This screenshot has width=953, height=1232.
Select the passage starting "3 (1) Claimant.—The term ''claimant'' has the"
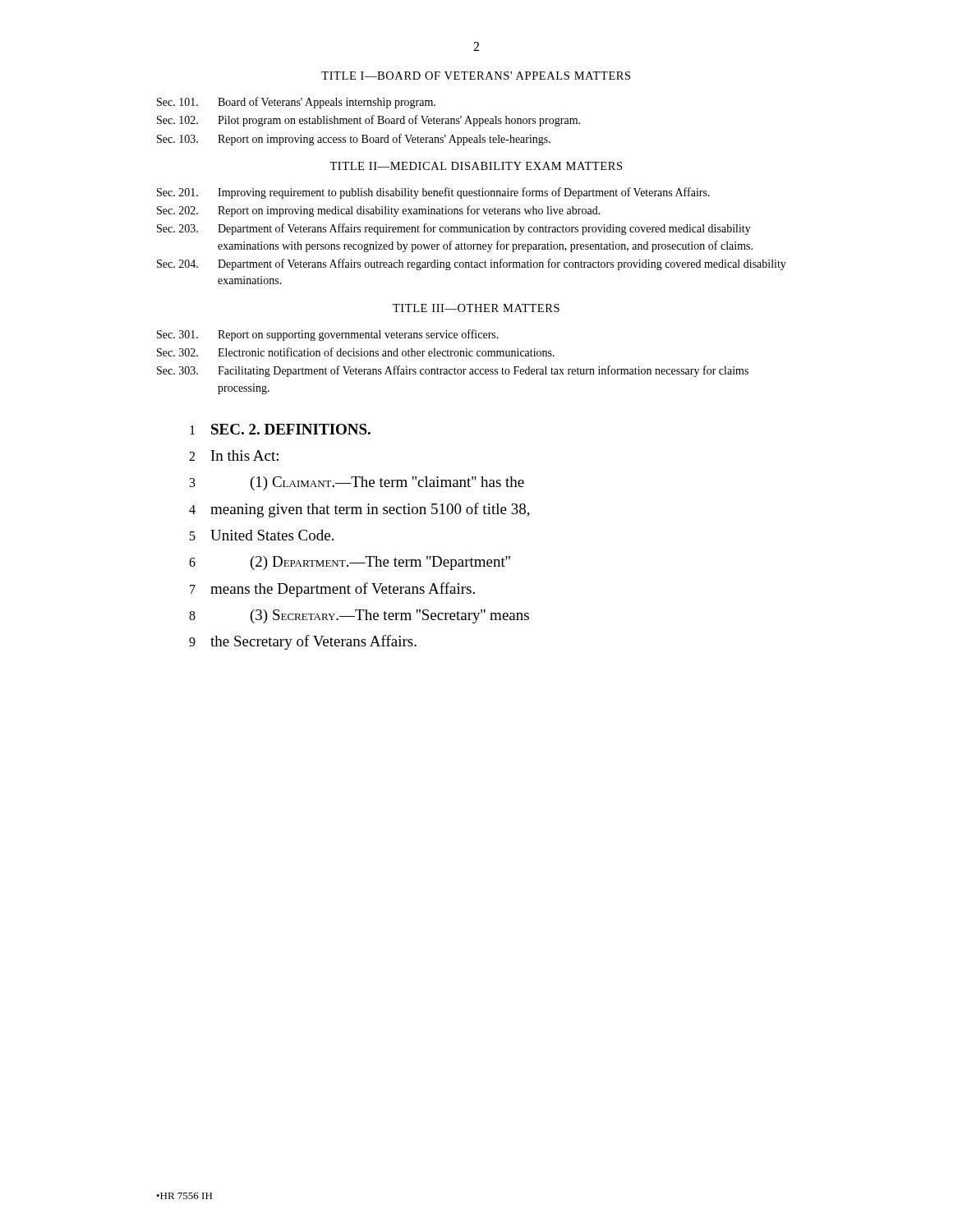point(476,483)
